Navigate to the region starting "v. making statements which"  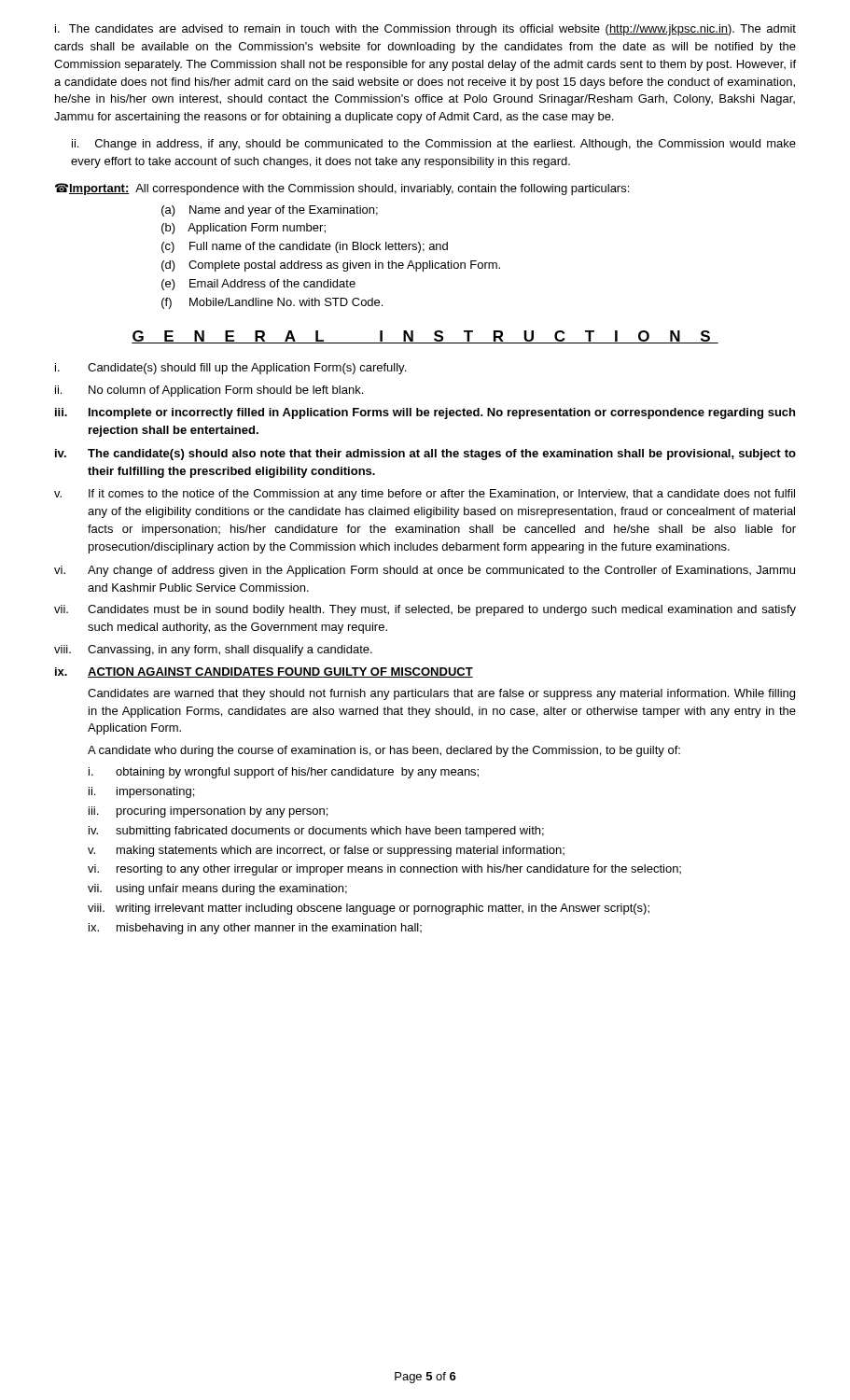(x=442, y=850)
